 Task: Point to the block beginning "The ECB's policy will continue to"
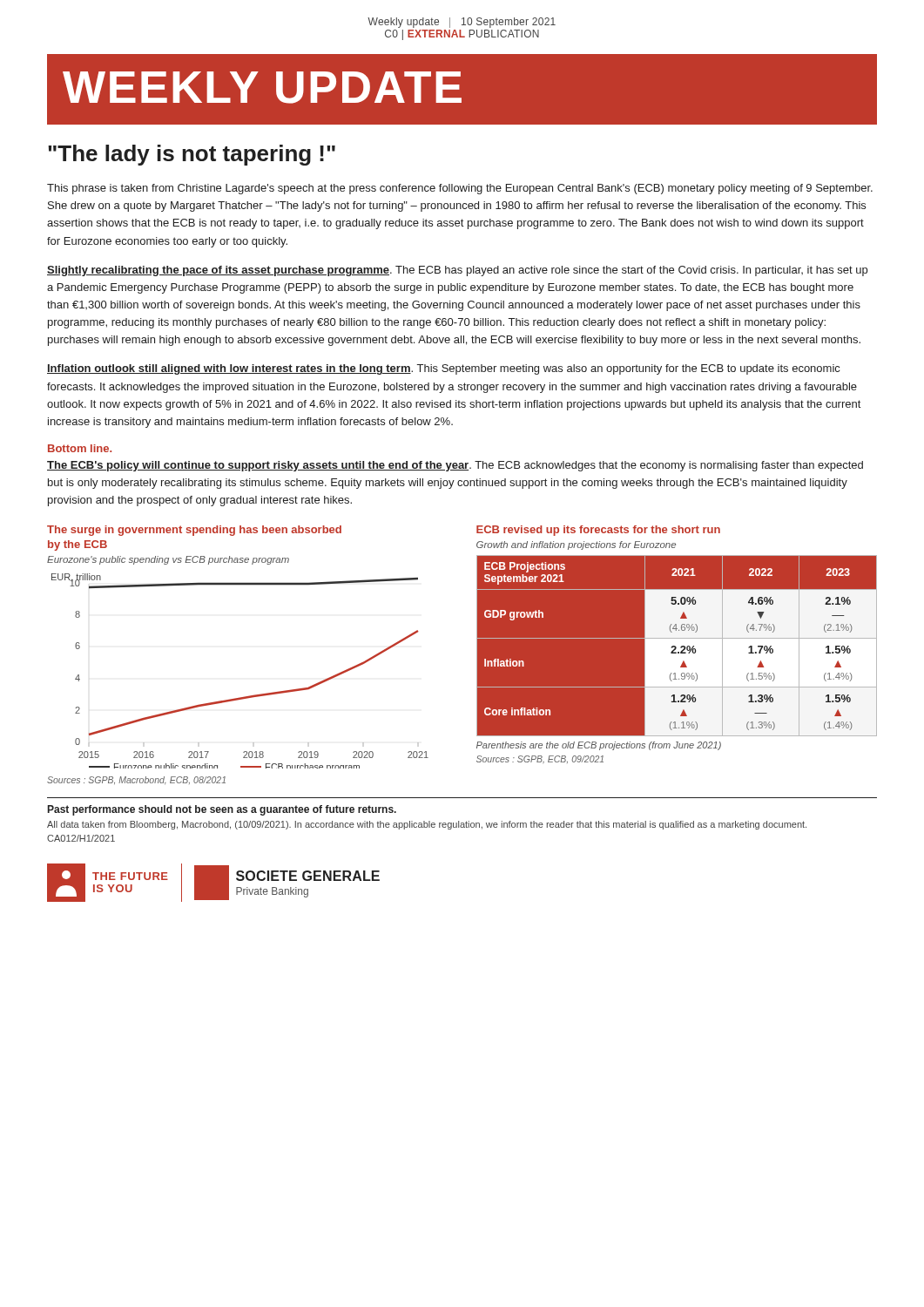click(x=455, y=482)
